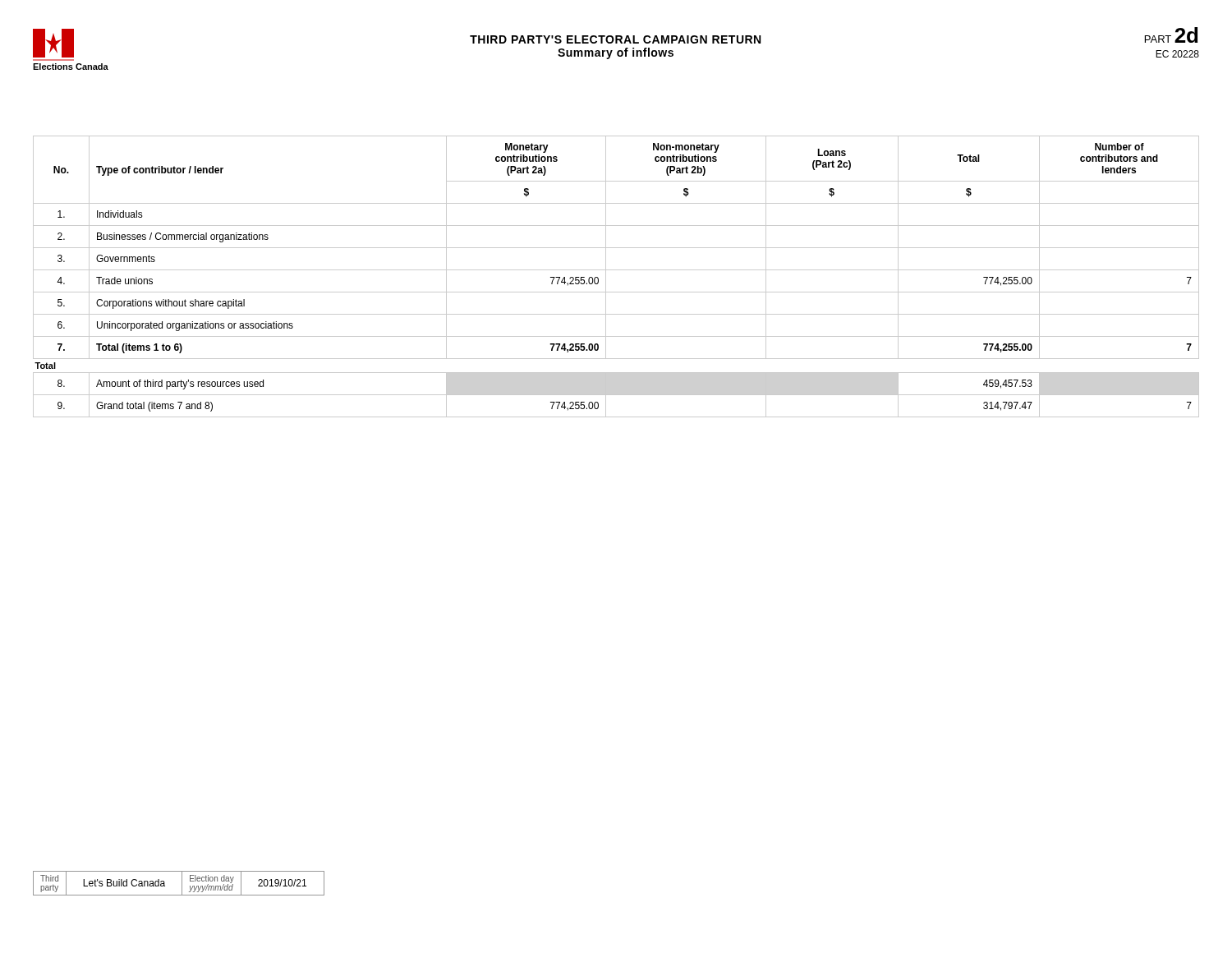
Task: Select the logo
Action: pyautogui.click(x=90, y=55)
